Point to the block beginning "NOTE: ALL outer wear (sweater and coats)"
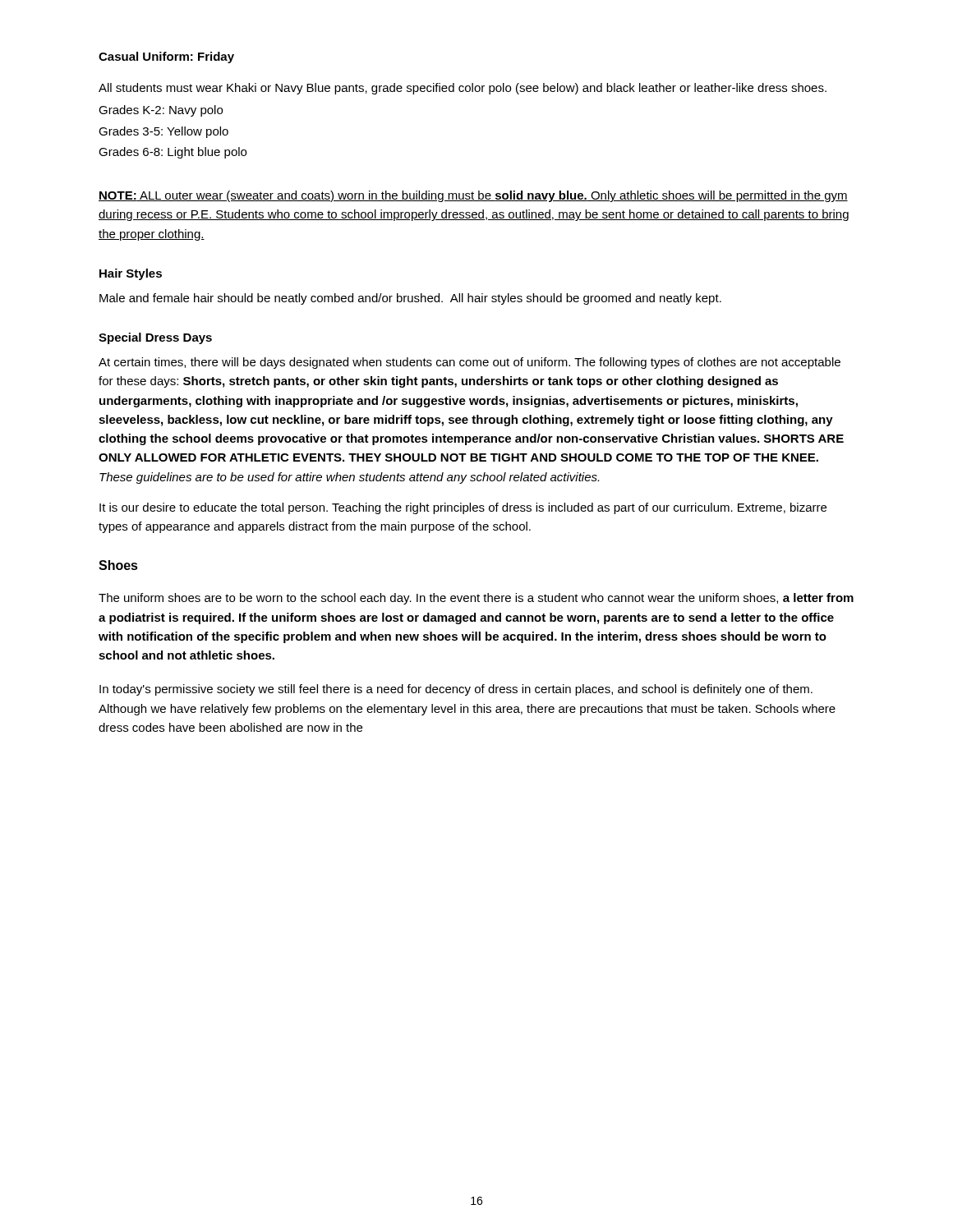This screenshot has width=953, height=1232. [x=474, y=214]
